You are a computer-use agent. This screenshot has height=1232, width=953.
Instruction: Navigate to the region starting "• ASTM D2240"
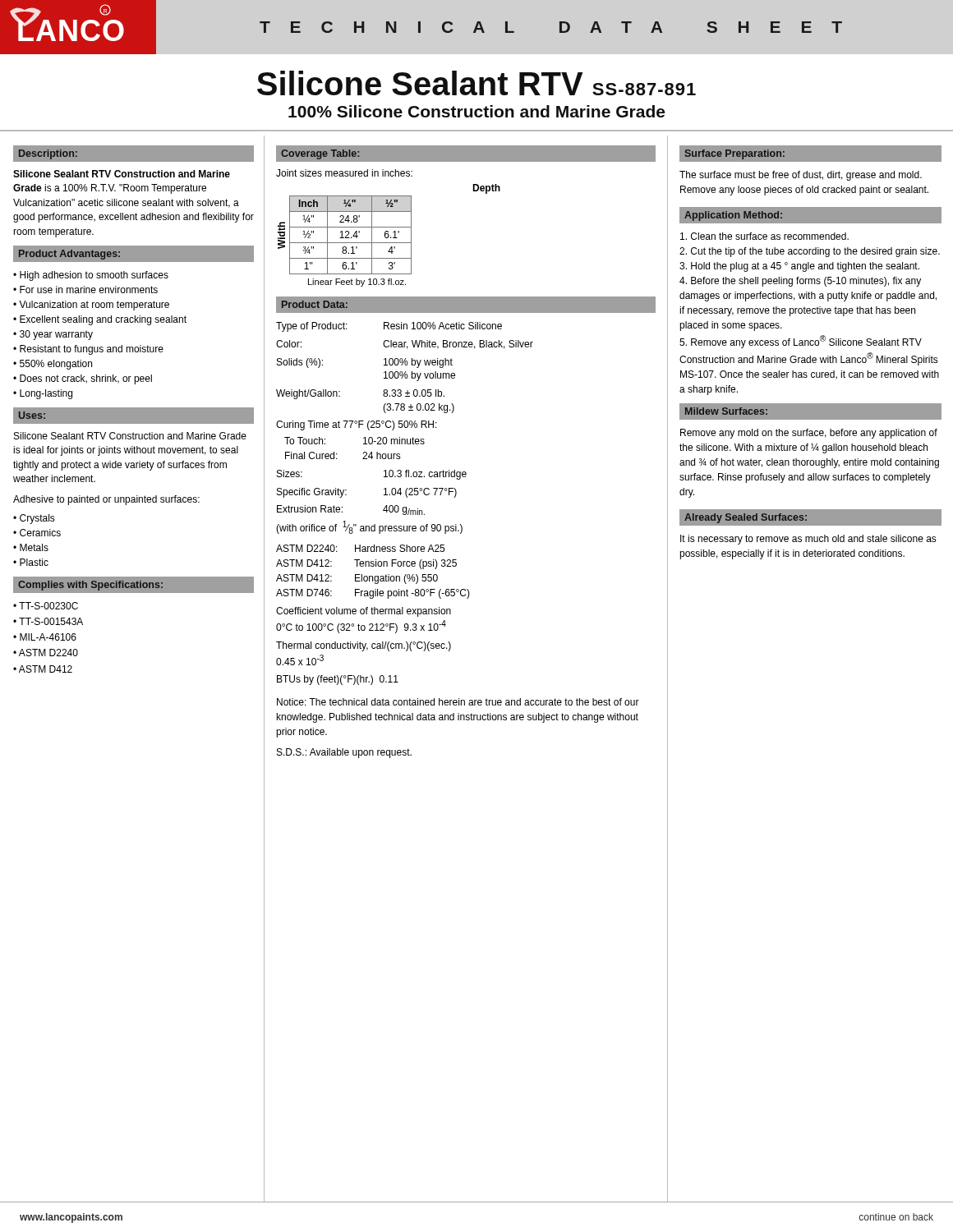46,653
